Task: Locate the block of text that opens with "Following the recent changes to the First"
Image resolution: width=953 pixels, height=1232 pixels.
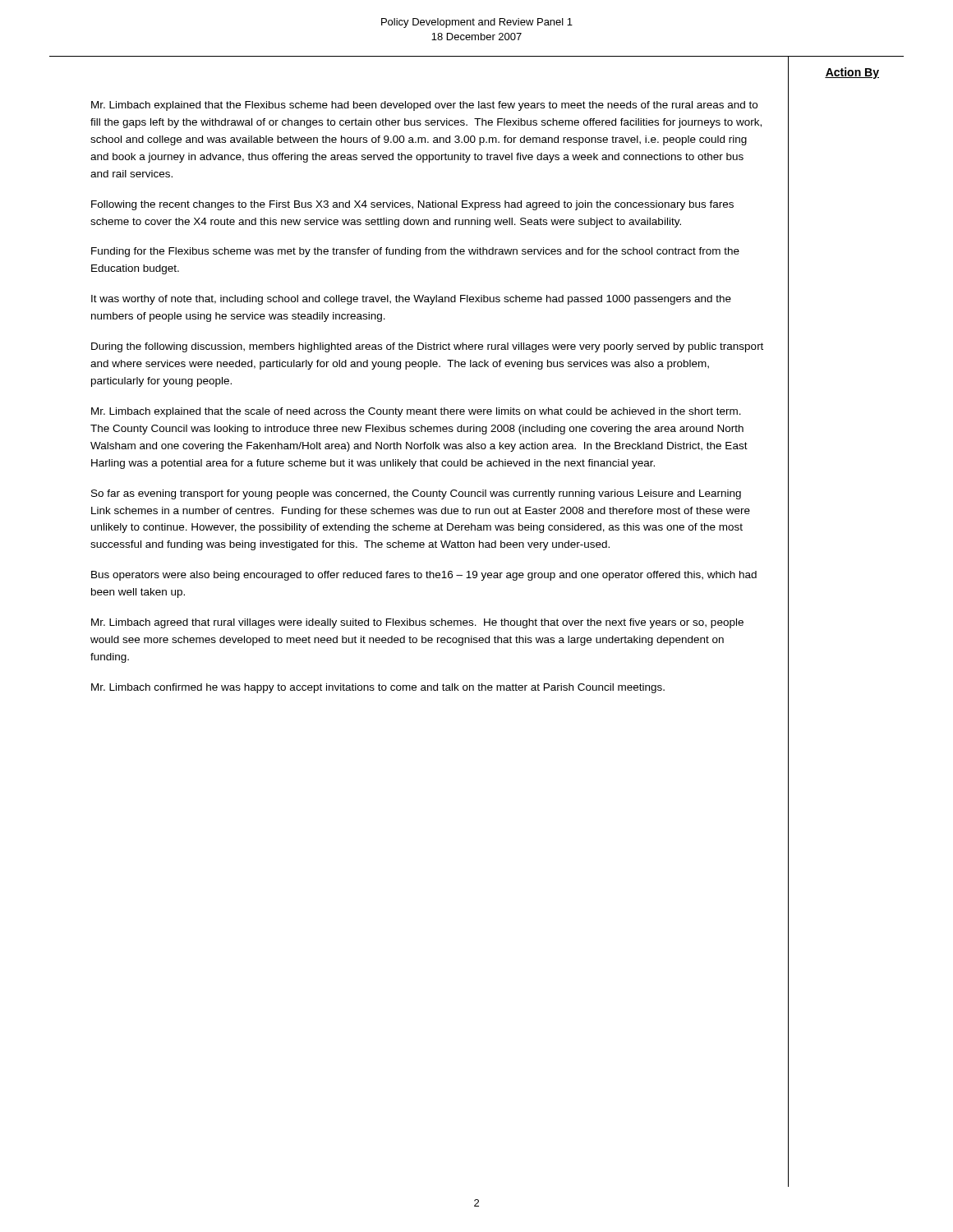Action: pyautogui.click(x=412, y=212)
